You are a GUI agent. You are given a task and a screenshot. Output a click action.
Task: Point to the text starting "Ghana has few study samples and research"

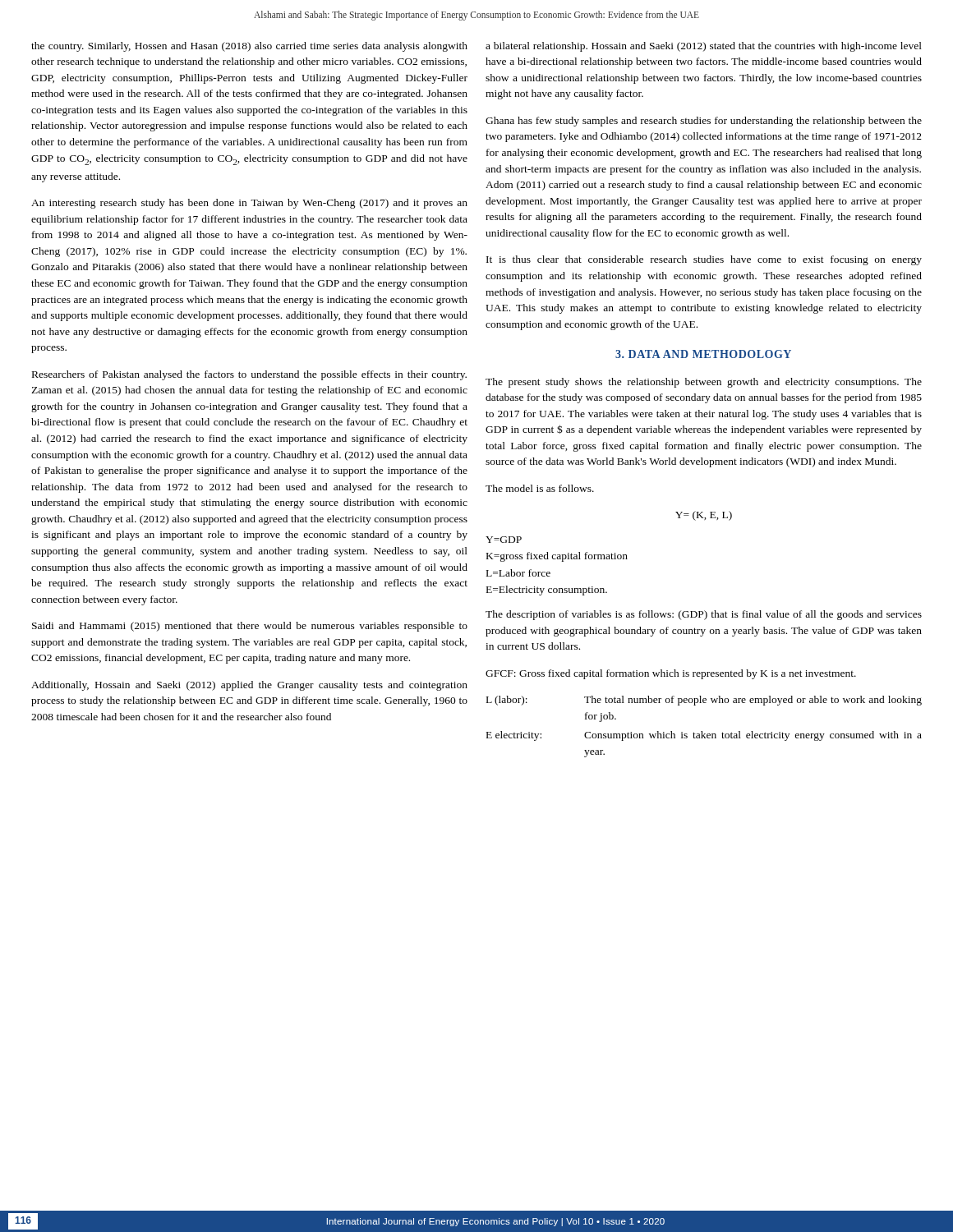coord(704,176)
